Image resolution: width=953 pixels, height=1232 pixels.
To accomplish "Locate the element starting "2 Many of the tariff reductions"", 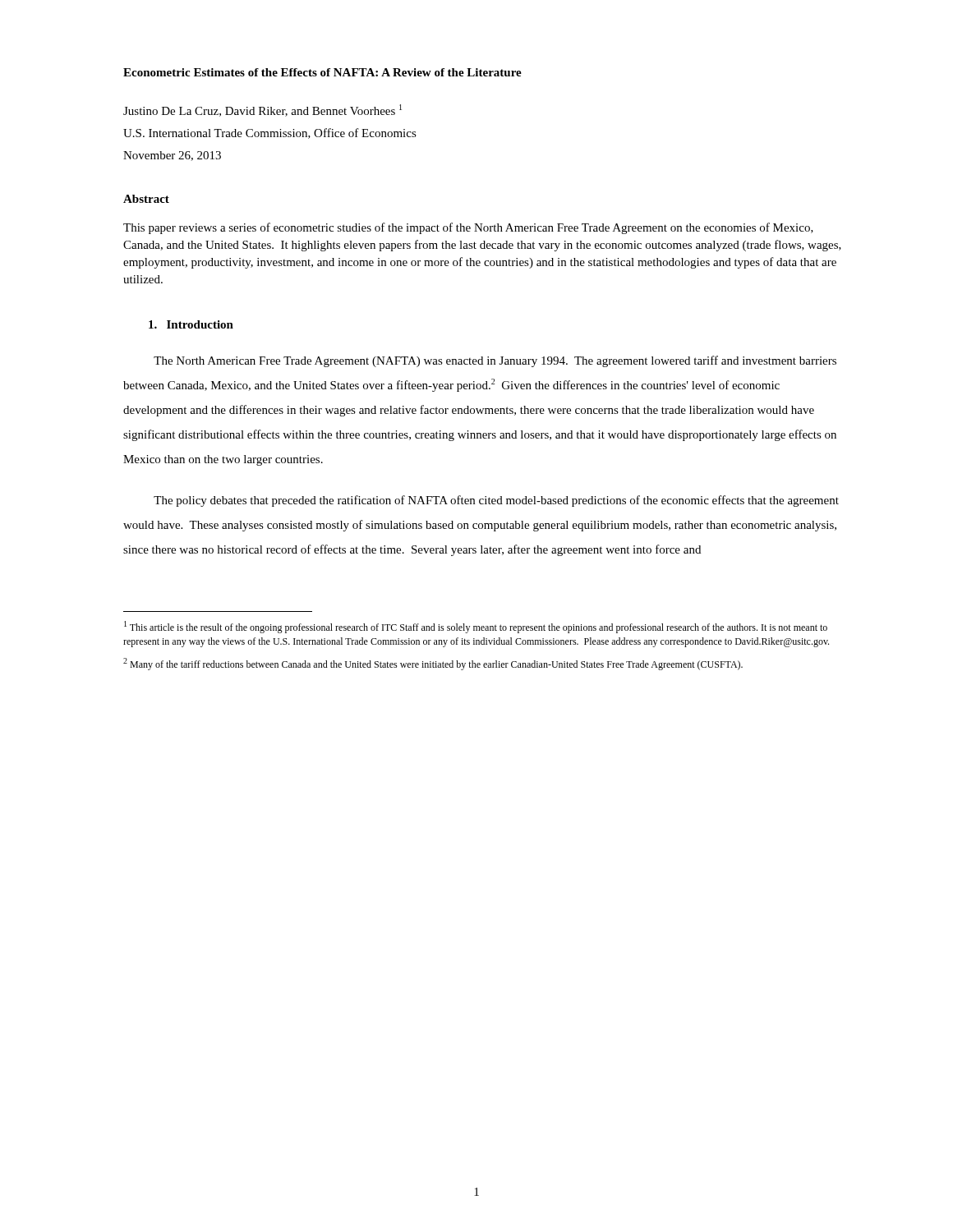I will 433,663.
